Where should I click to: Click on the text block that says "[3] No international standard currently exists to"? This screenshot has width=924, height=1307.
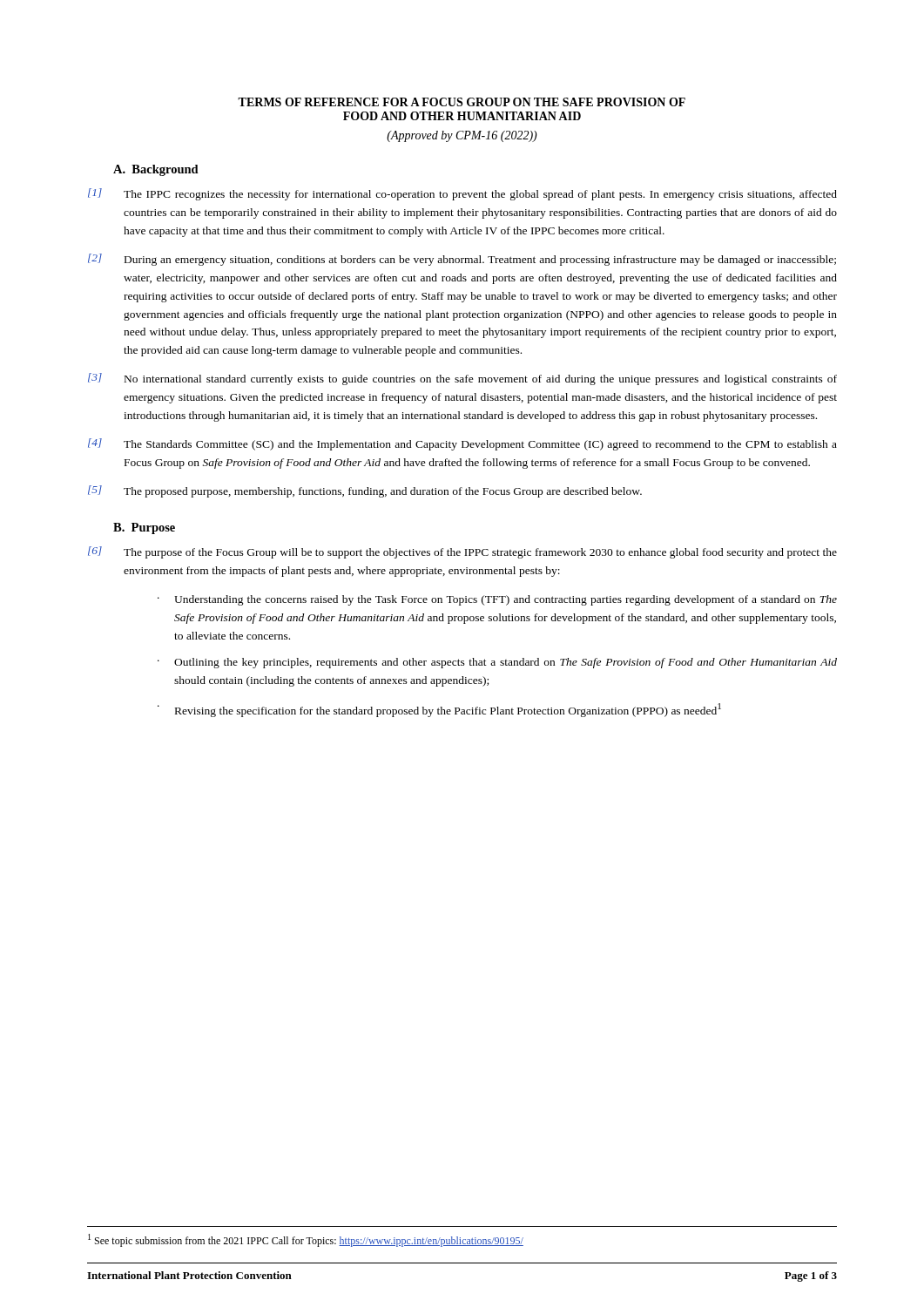click(x=462, y=398)
